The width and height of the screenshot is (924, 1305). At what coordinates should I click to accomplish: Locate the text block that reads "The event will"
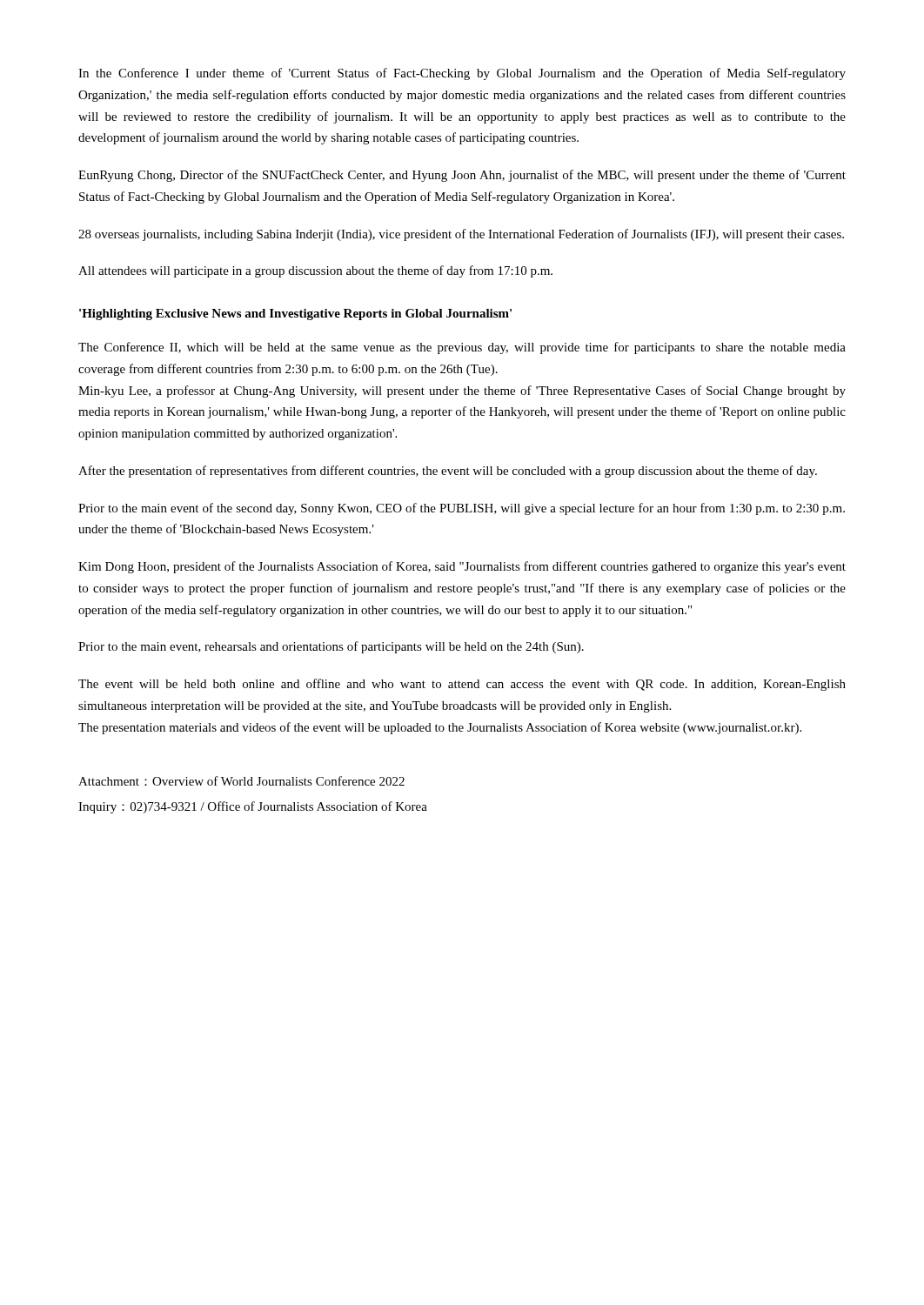[x=462, y=705]
